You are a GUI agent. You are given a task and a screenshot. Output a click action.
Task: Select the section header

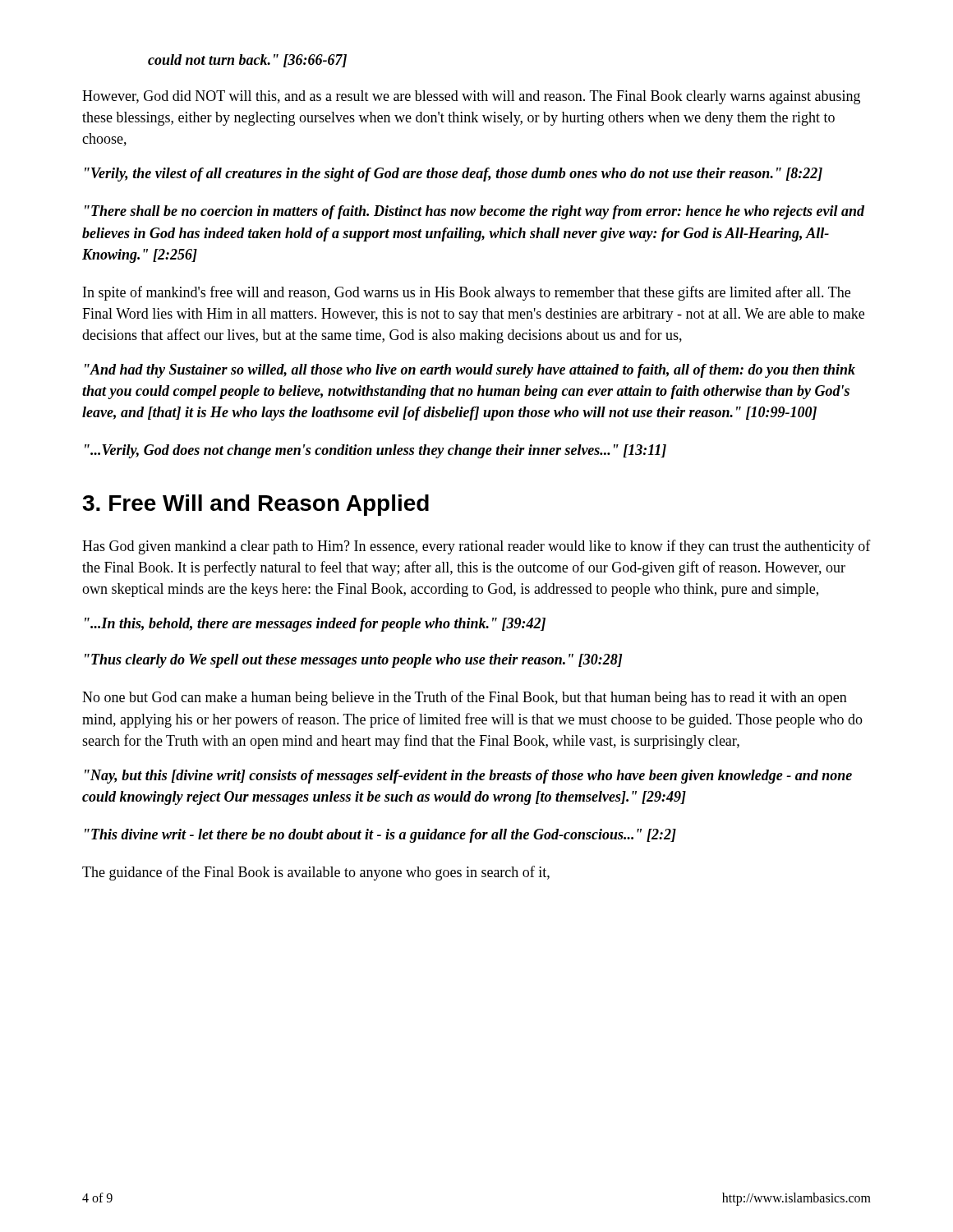[x=256, y=503]
